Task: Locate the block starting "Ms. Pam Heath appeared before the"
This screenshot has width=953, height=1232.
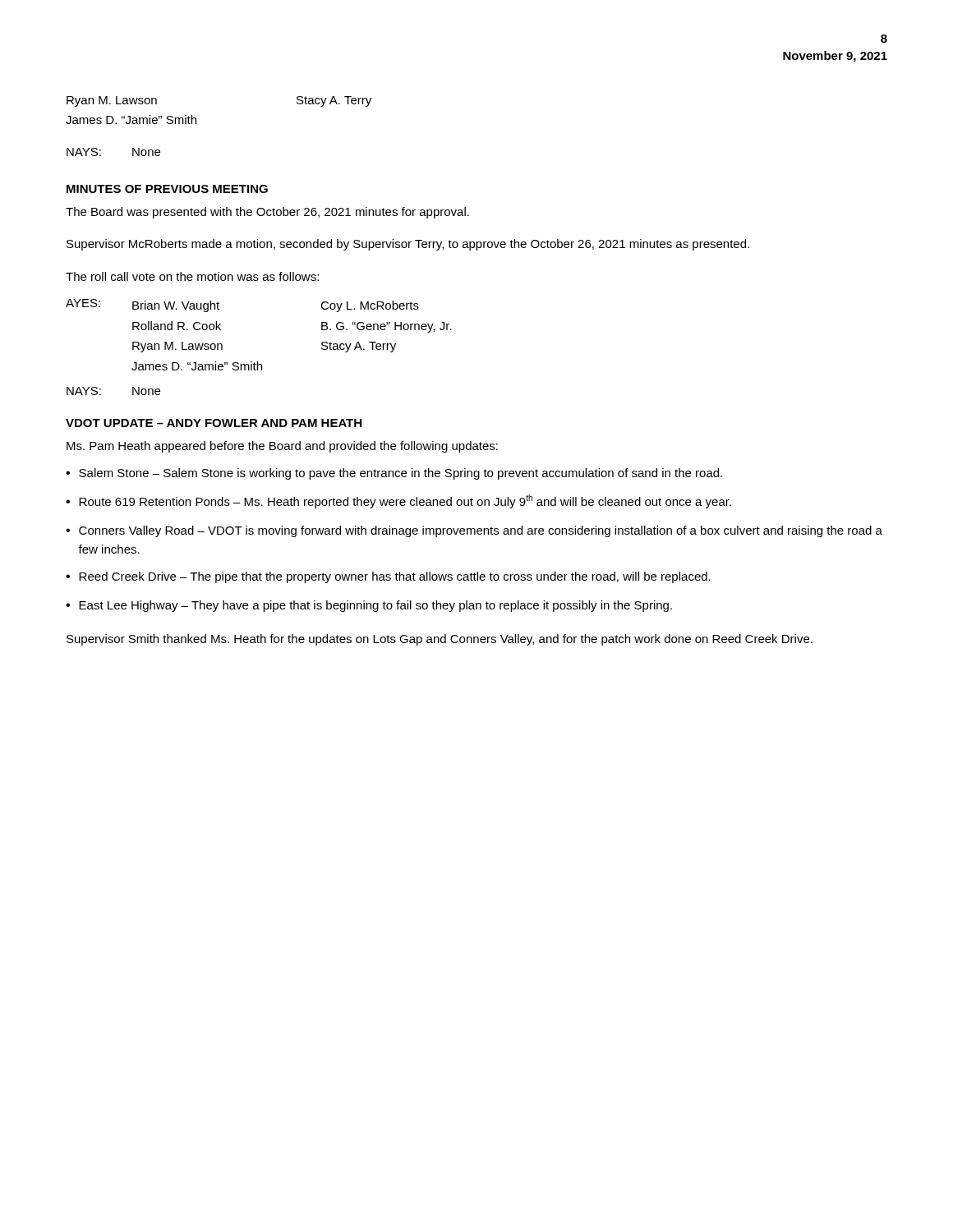Action: (x=282, y=445)
